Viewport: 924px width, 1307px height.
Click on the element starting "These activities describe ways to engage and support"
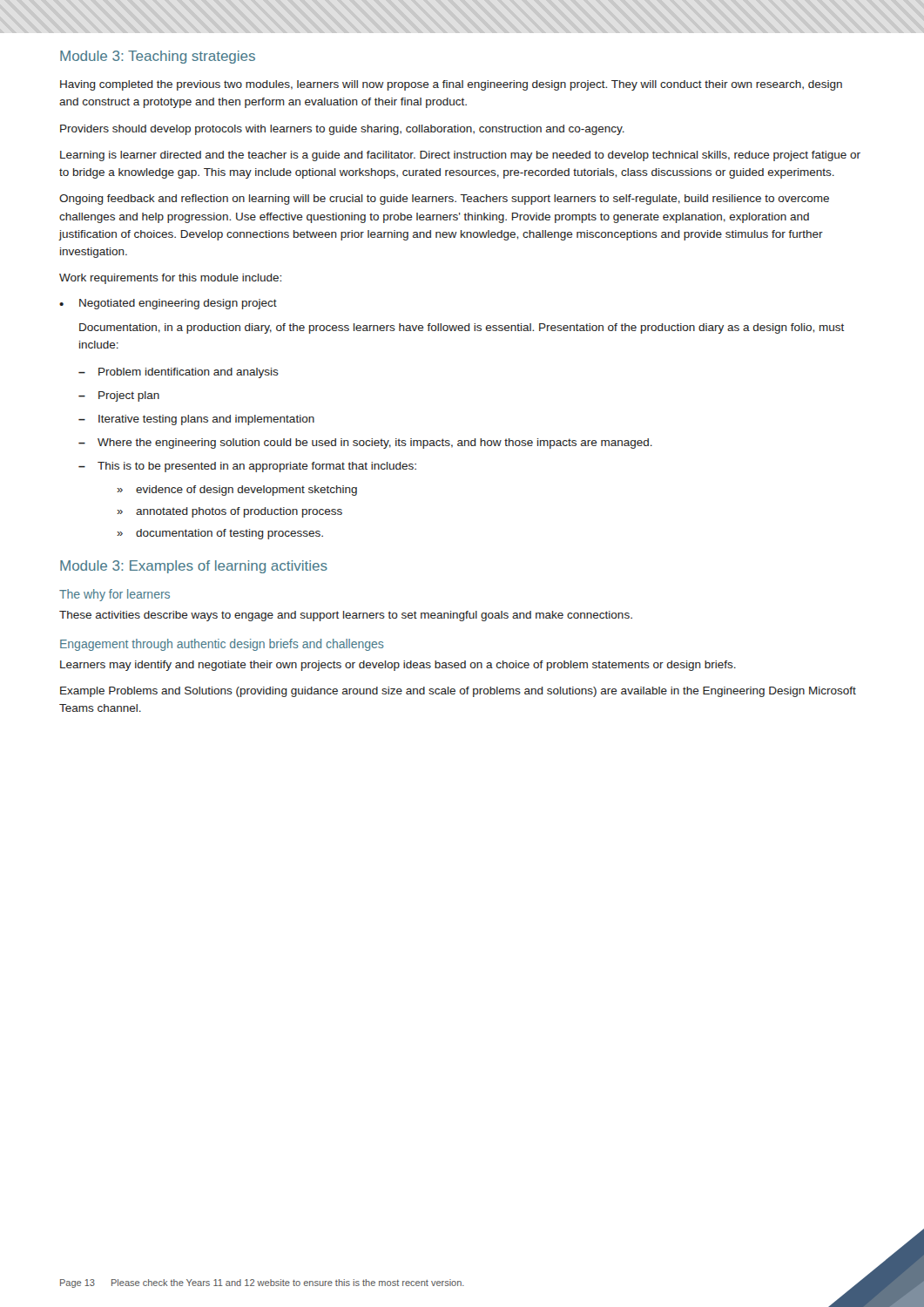(x=462, y=616)
